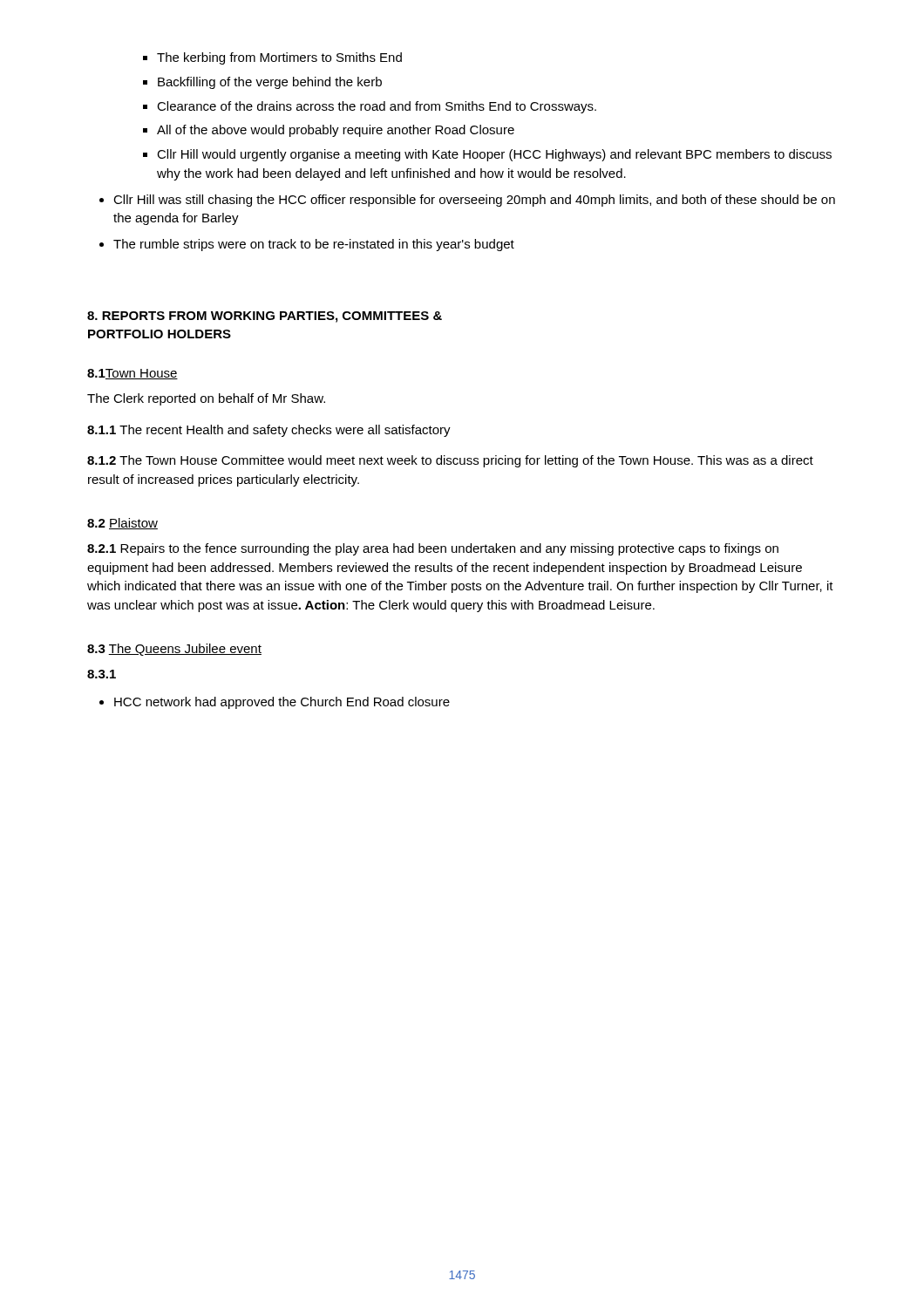
Task: Find the text block starting "The Clerk reported on behalf of"
Action: tap(207, 398)
